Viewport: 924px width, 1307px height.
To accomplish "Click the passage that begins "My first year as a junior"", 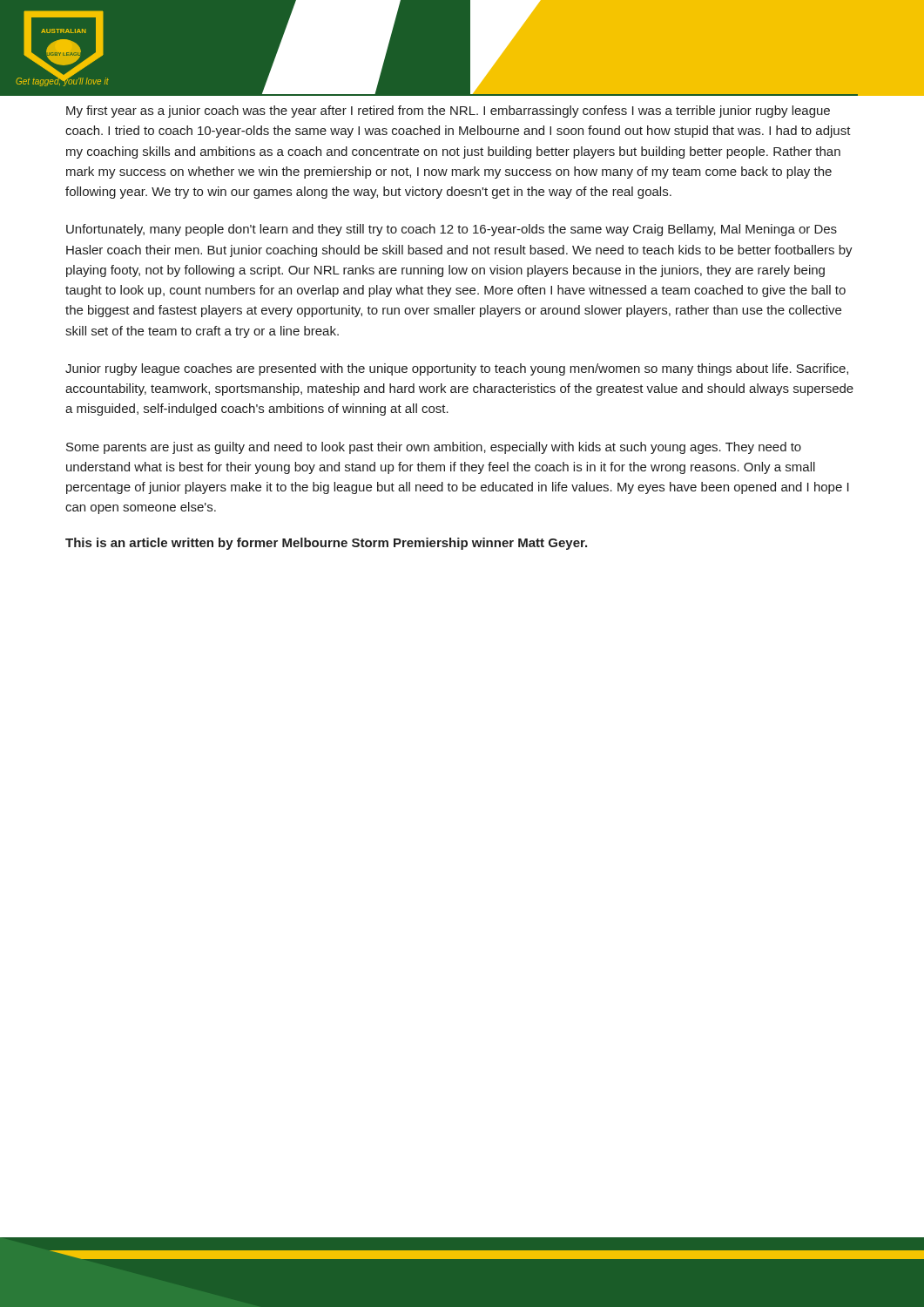I will 458,151.
